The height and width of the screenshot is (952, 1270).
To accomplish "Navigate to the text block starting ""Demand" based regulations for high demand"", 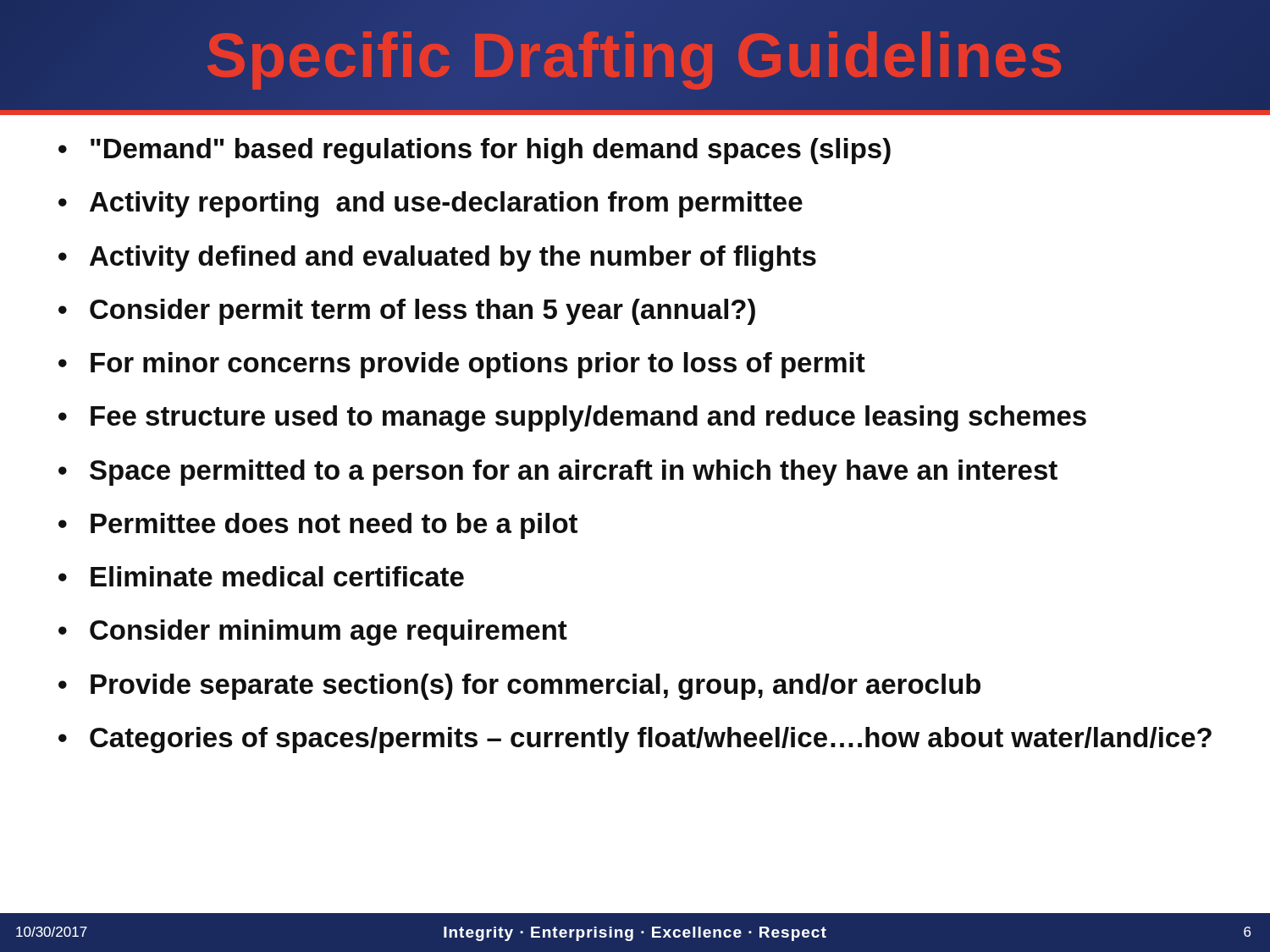I will point(635,149).
